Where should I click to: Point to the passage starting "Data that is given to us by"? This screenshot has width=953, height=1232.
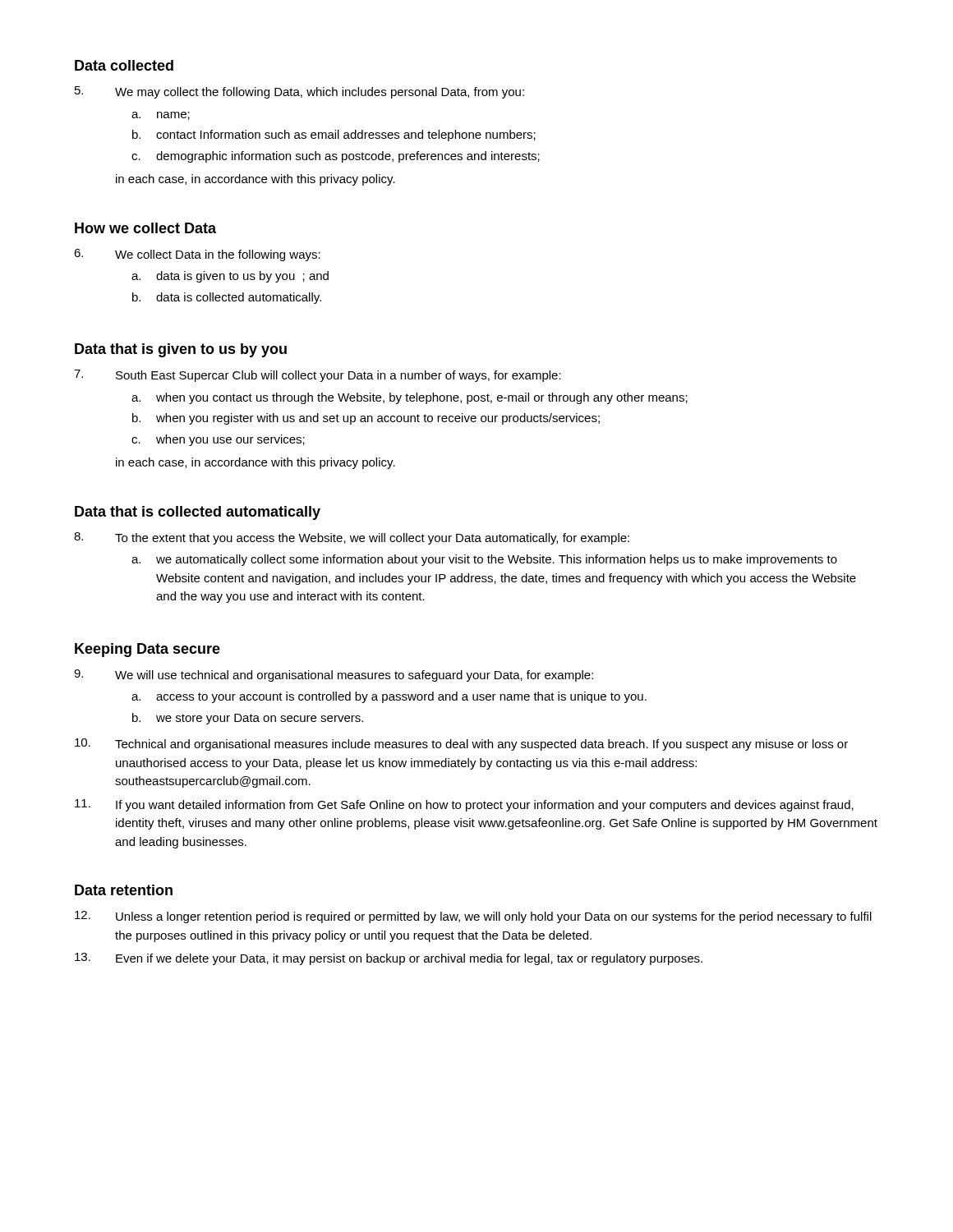point(181,349)
